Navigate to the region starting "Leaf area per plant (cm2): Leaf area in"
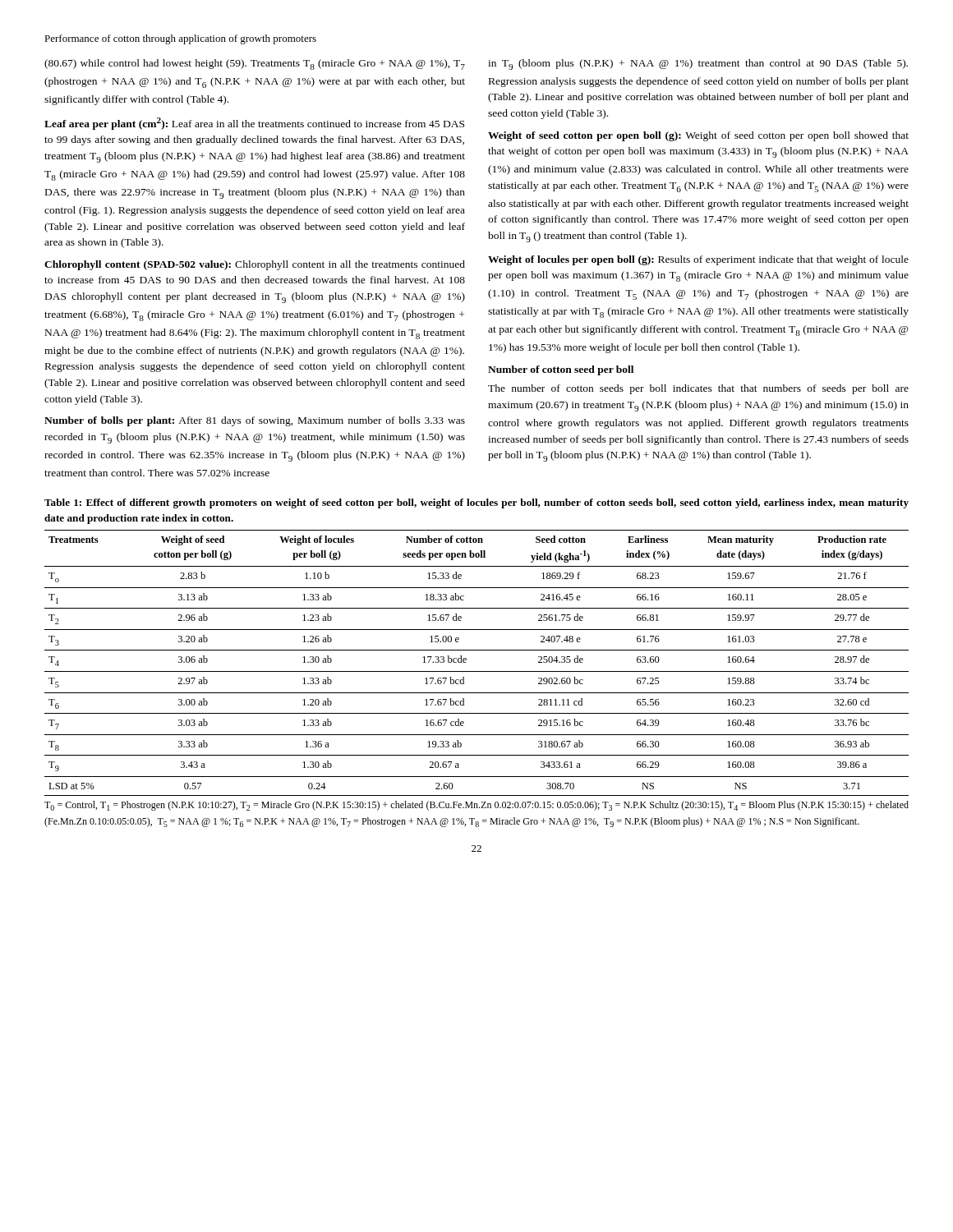This screenshot has width=953, height=1232. point(255,181)
